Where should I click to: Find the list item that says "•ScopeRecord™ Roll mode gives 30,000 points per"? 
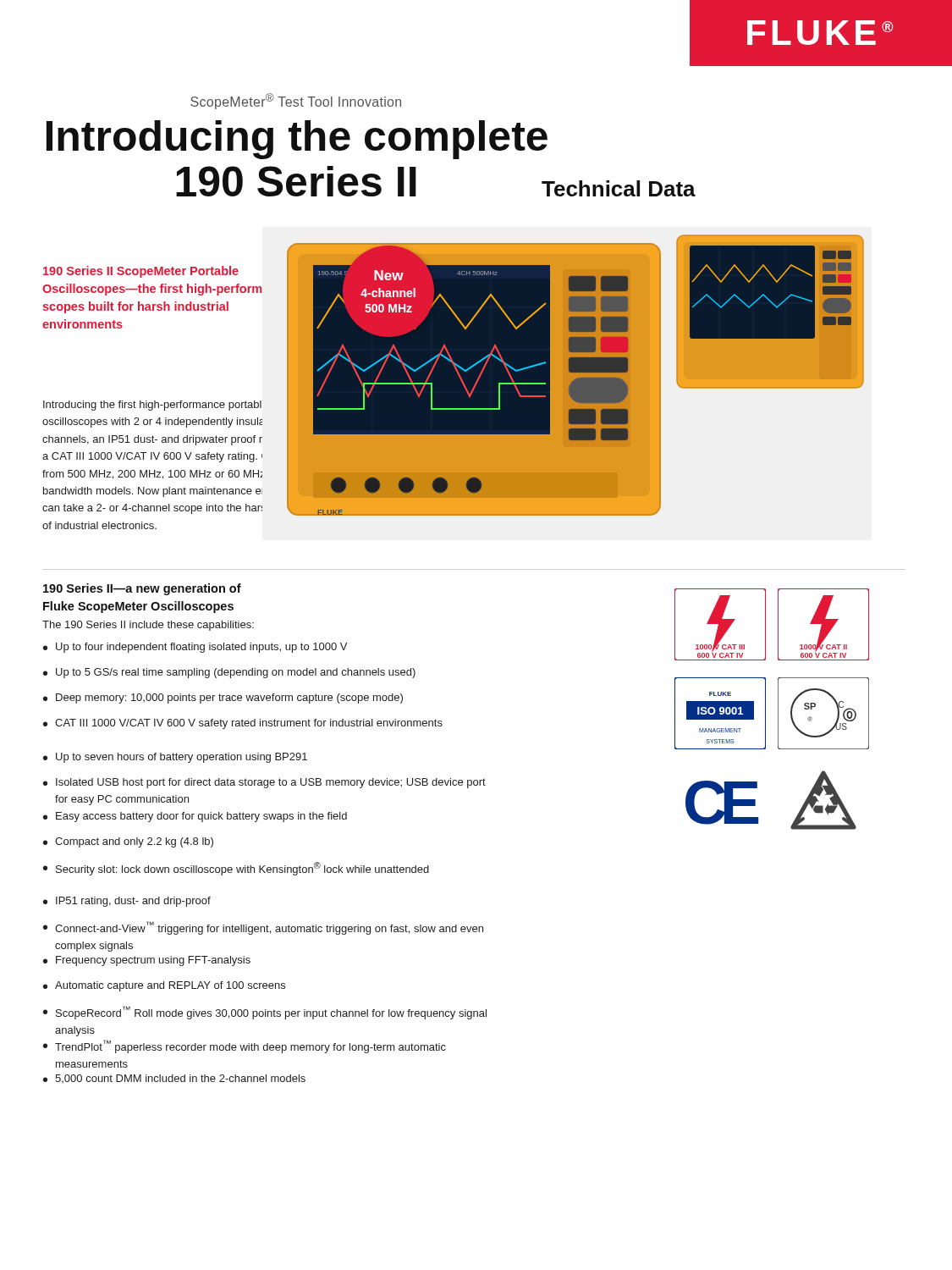271,1020
